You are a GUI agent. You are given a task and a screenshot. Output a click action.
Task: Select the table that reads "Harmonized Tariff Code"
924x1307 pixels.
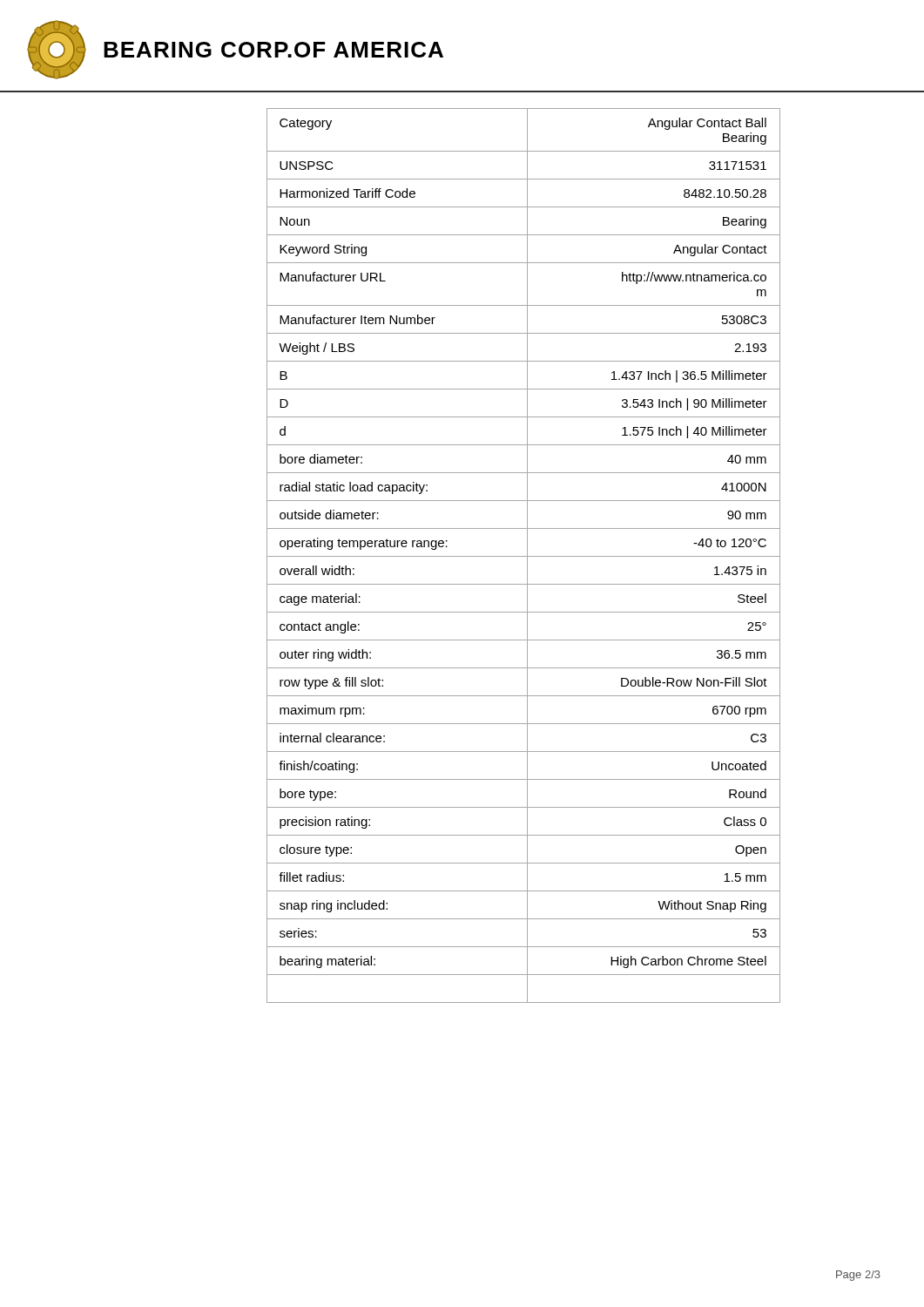coord(523,555)
